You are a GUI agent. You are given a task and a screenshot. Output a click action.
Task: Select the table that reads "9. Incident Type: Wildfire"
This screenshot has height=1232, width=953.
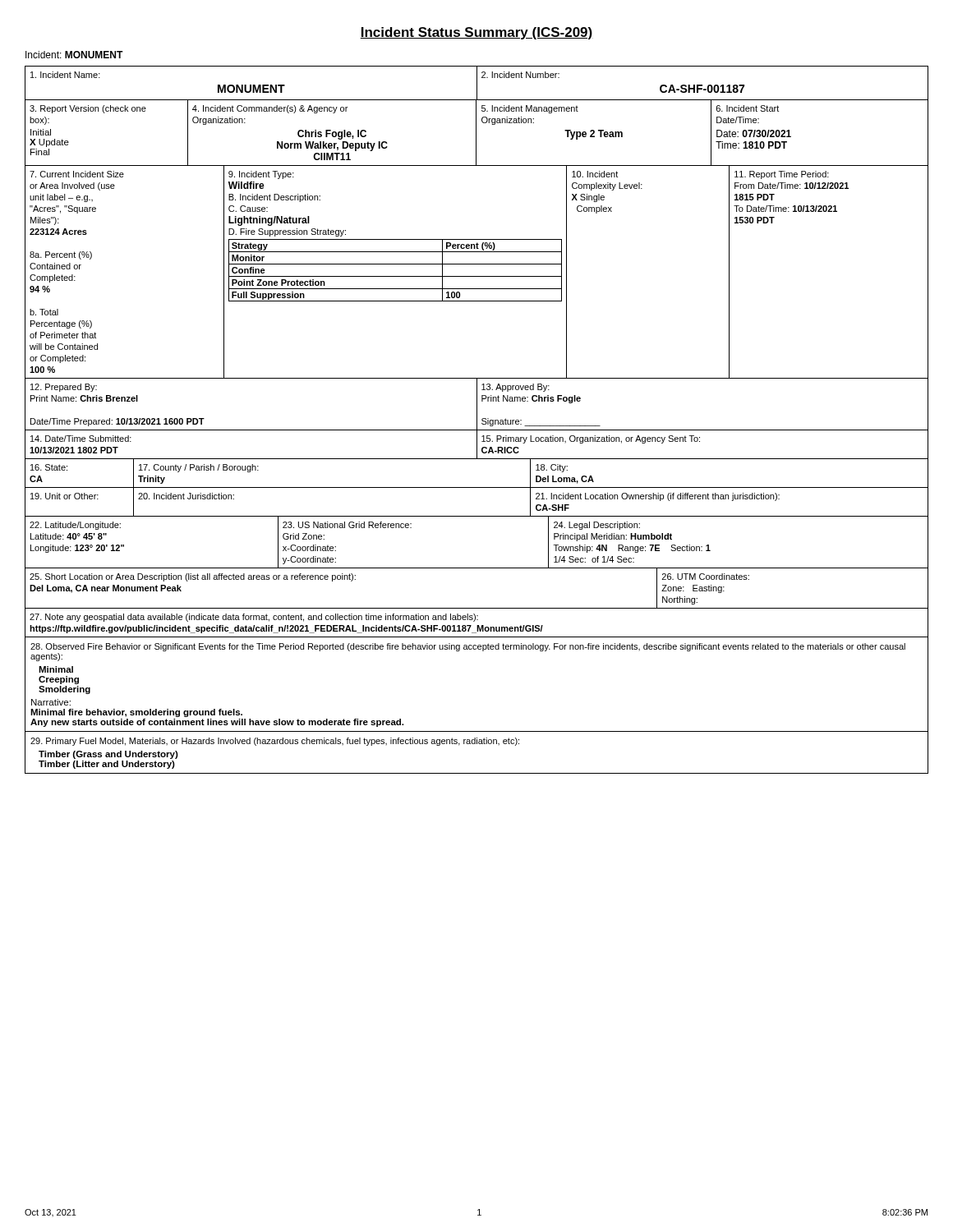476,272
